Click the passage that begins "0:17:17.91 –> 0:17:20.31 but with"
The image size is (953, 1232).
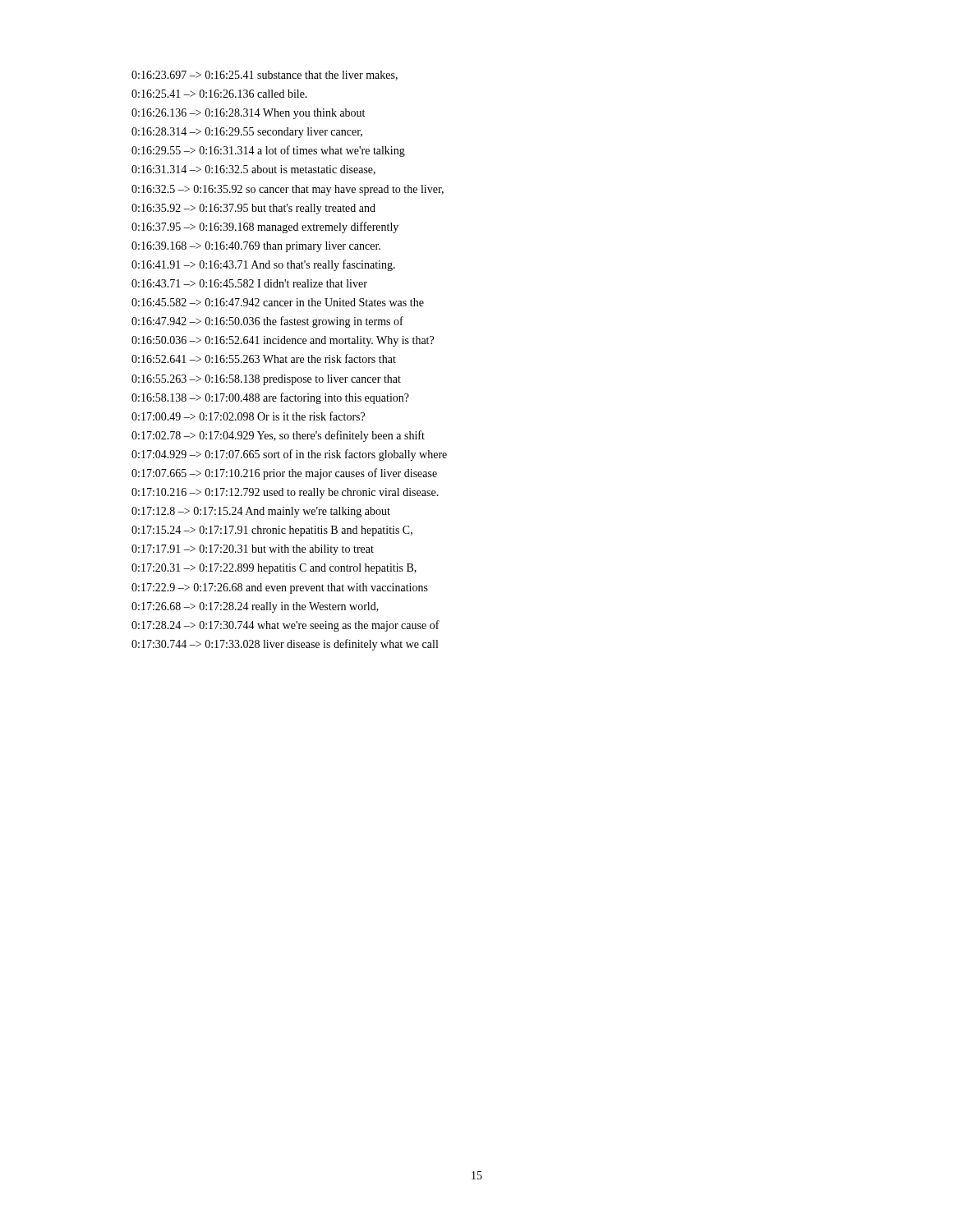[x=253, y=550]
